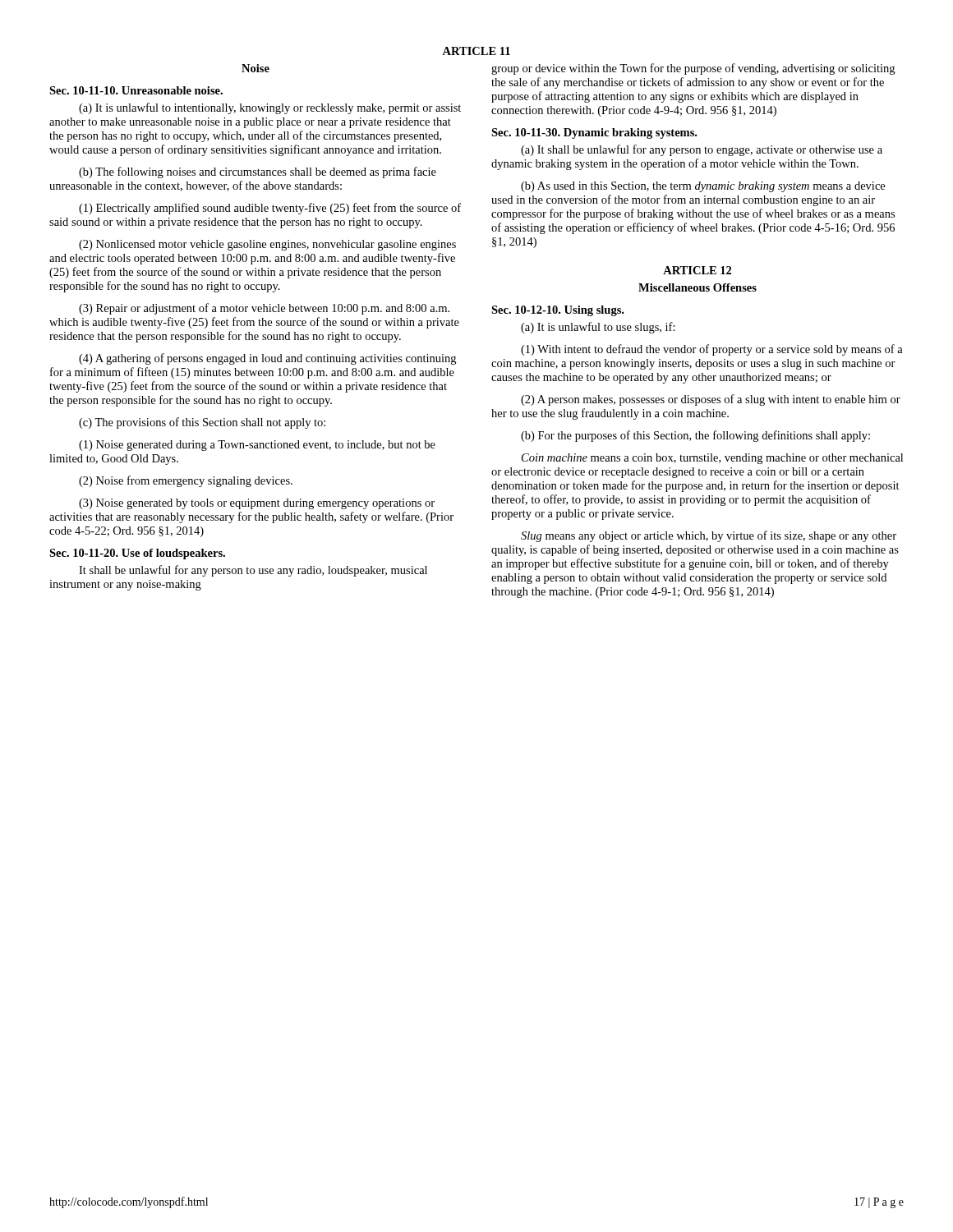Locate the block of text that opens with "Coin machine means a"
Image resolution: width=953 pixels, height=1232 pixels.
(x=697, y=485)
